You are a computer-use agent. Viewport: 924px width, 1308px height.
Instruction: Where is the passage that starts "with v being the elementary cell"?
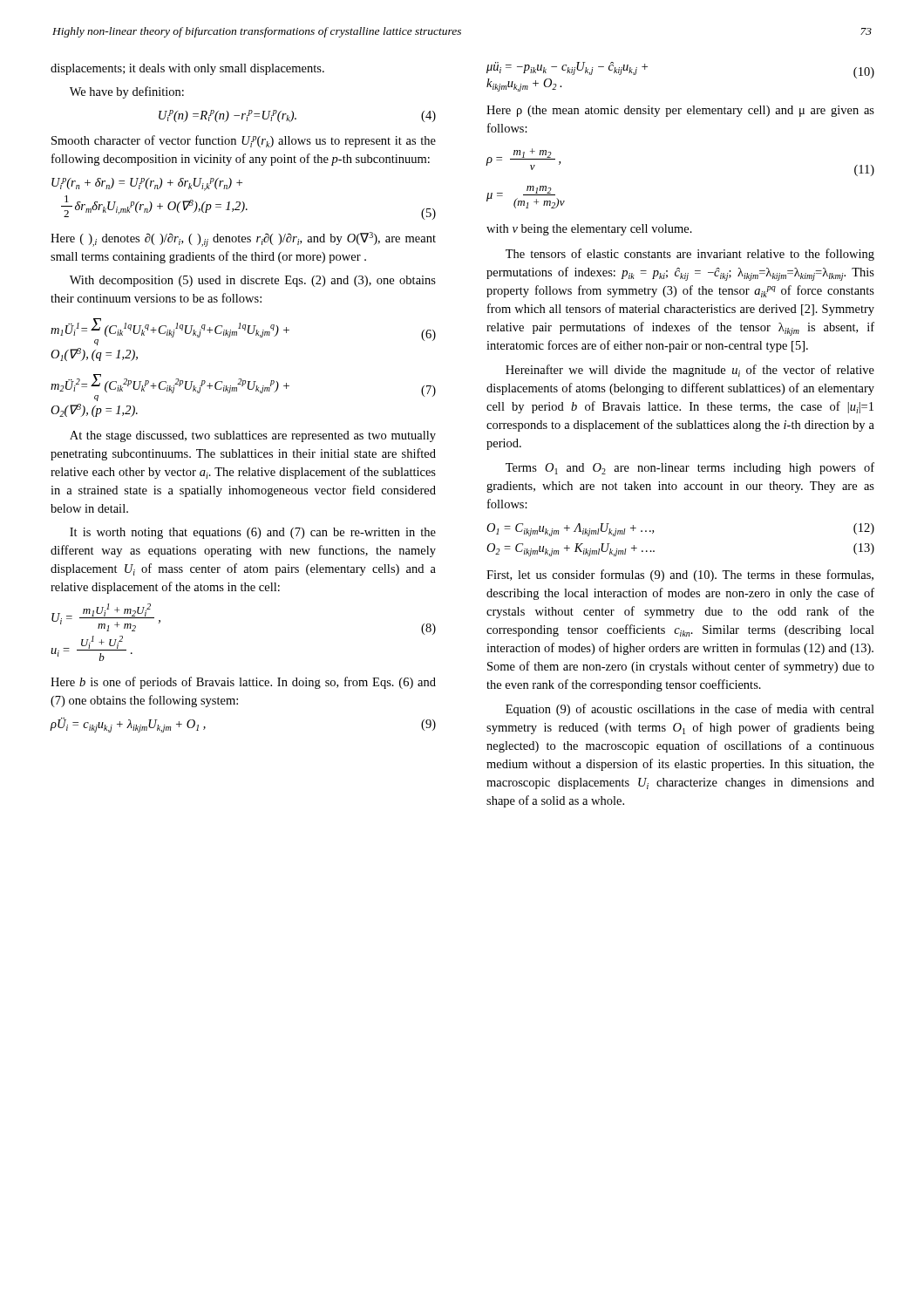pos(589,229)
